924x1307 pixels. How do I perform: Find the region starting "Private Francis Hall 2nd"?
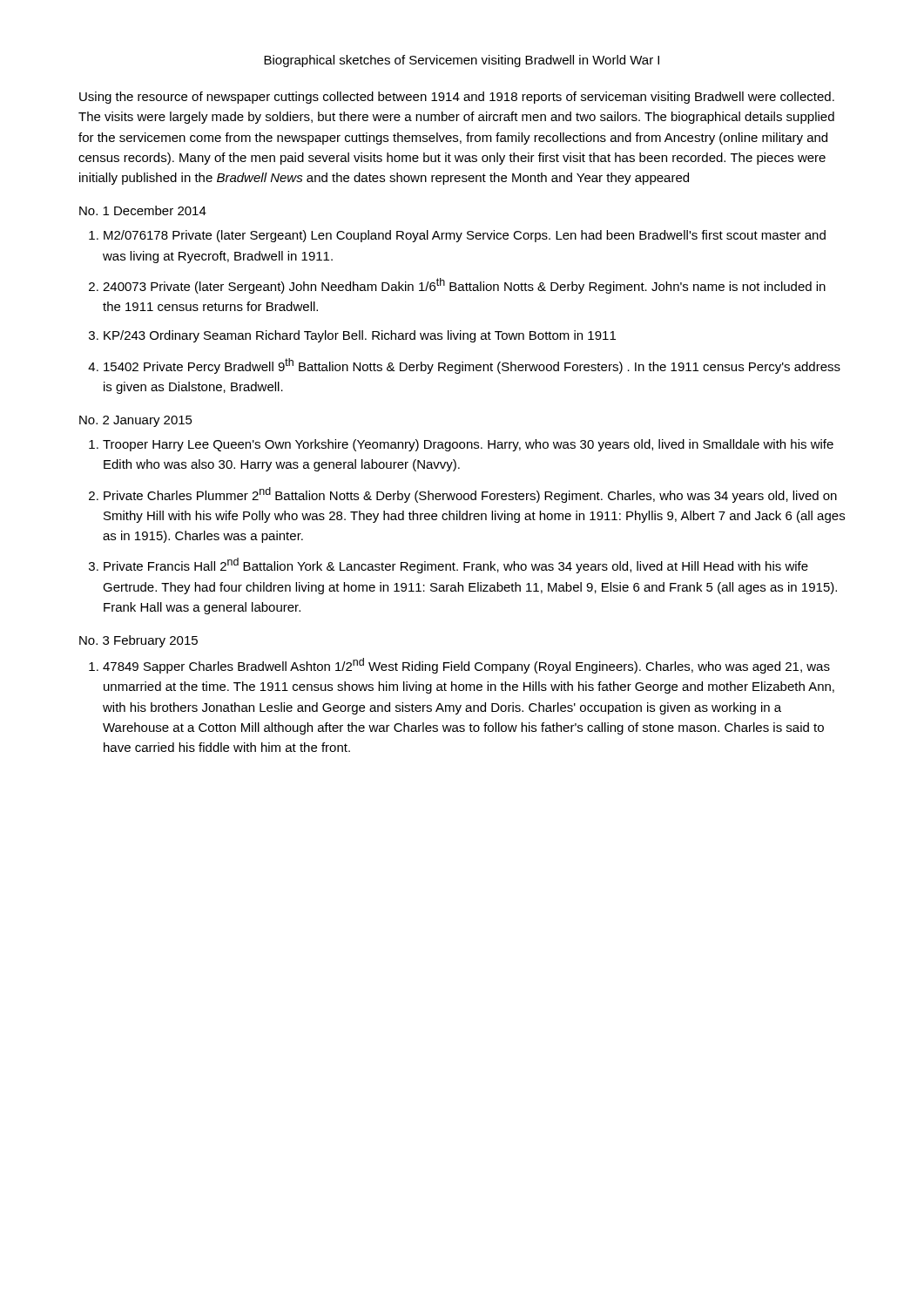pyautogui.click(x=470, y=585)
